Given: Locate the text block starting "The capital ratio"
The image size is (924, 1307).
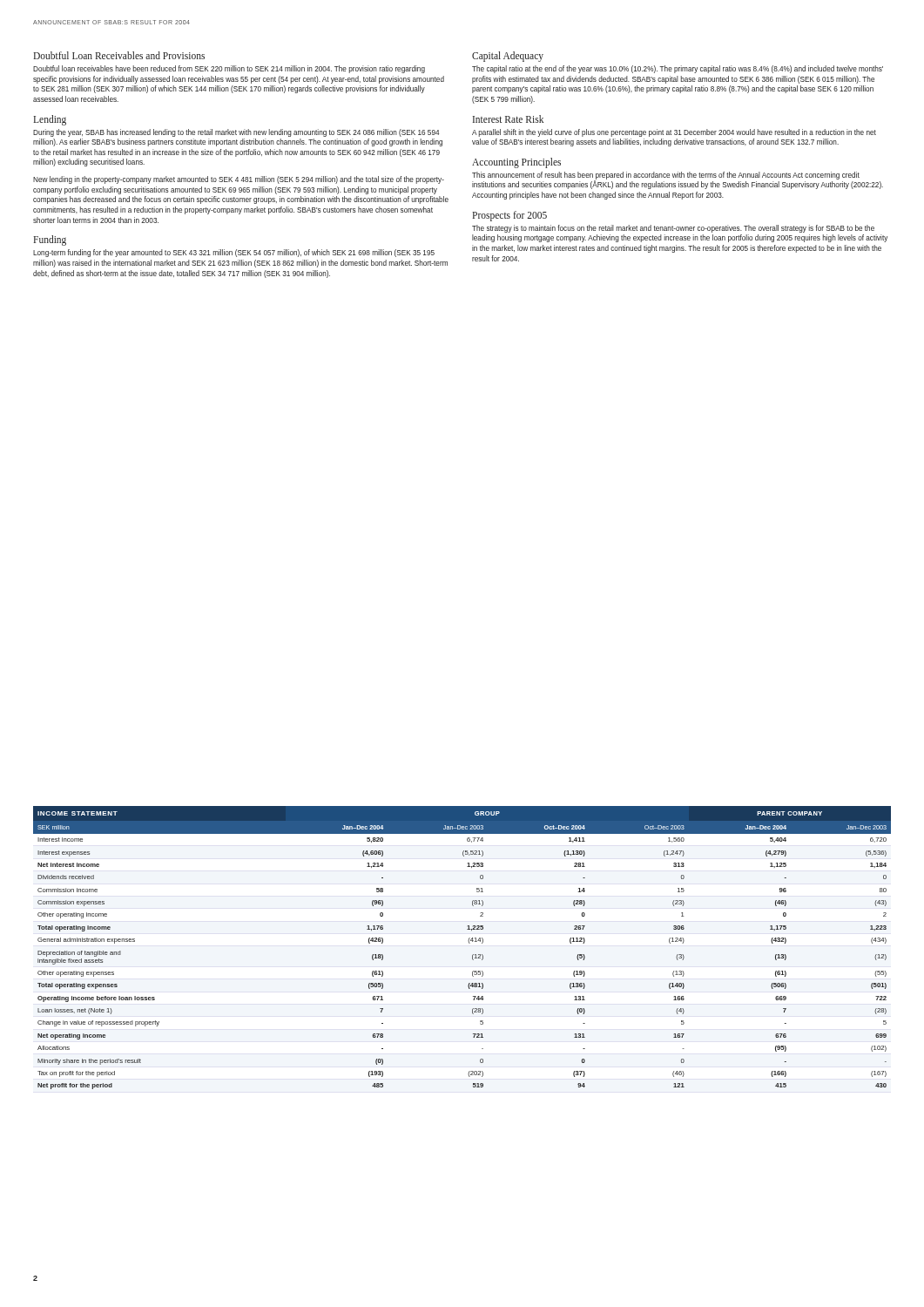Looking at the screenshot, I should pyautogui.click(x=678, y=84).
